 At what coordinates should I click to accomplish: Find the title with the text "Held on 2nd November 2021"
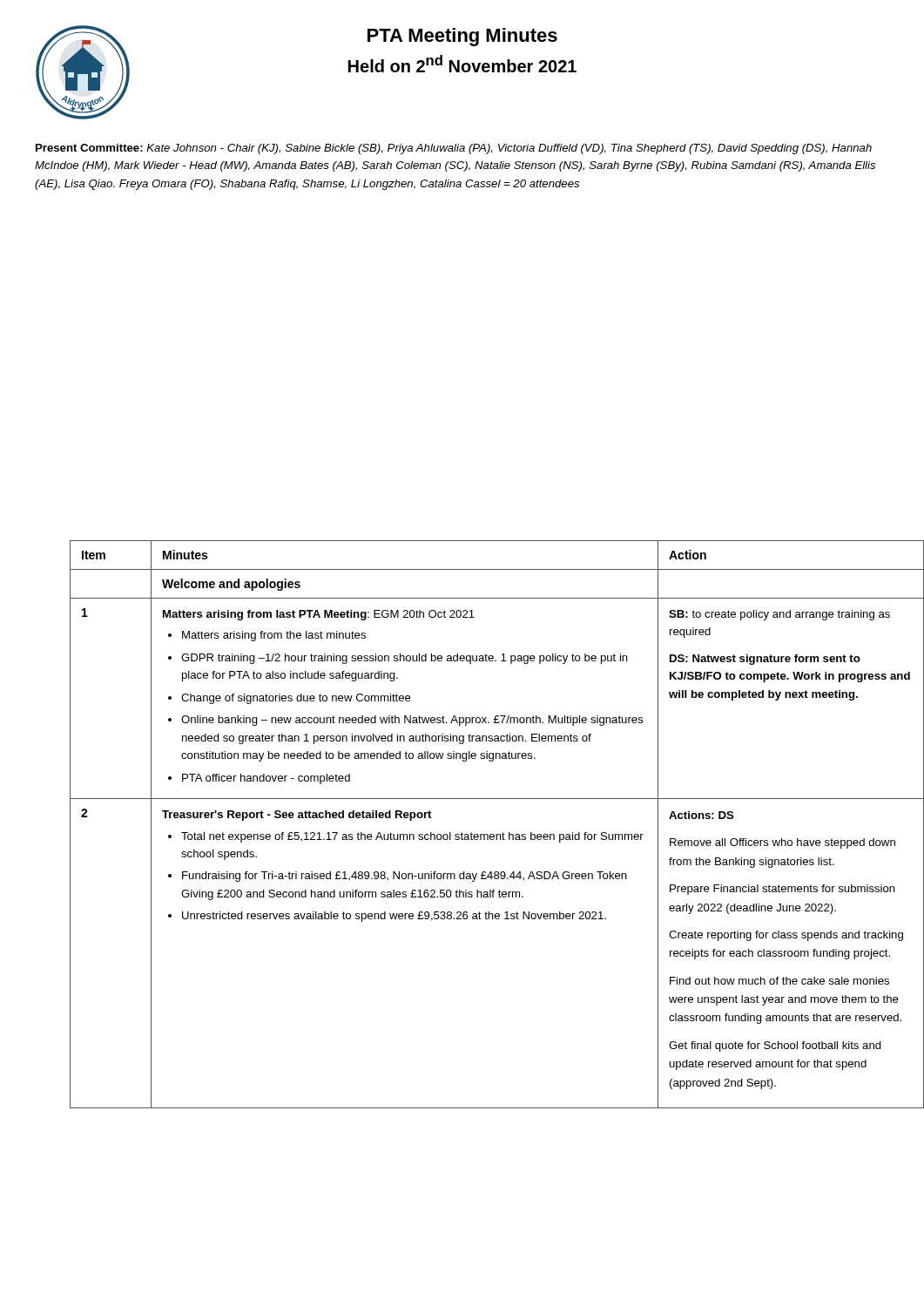point(462,64)
